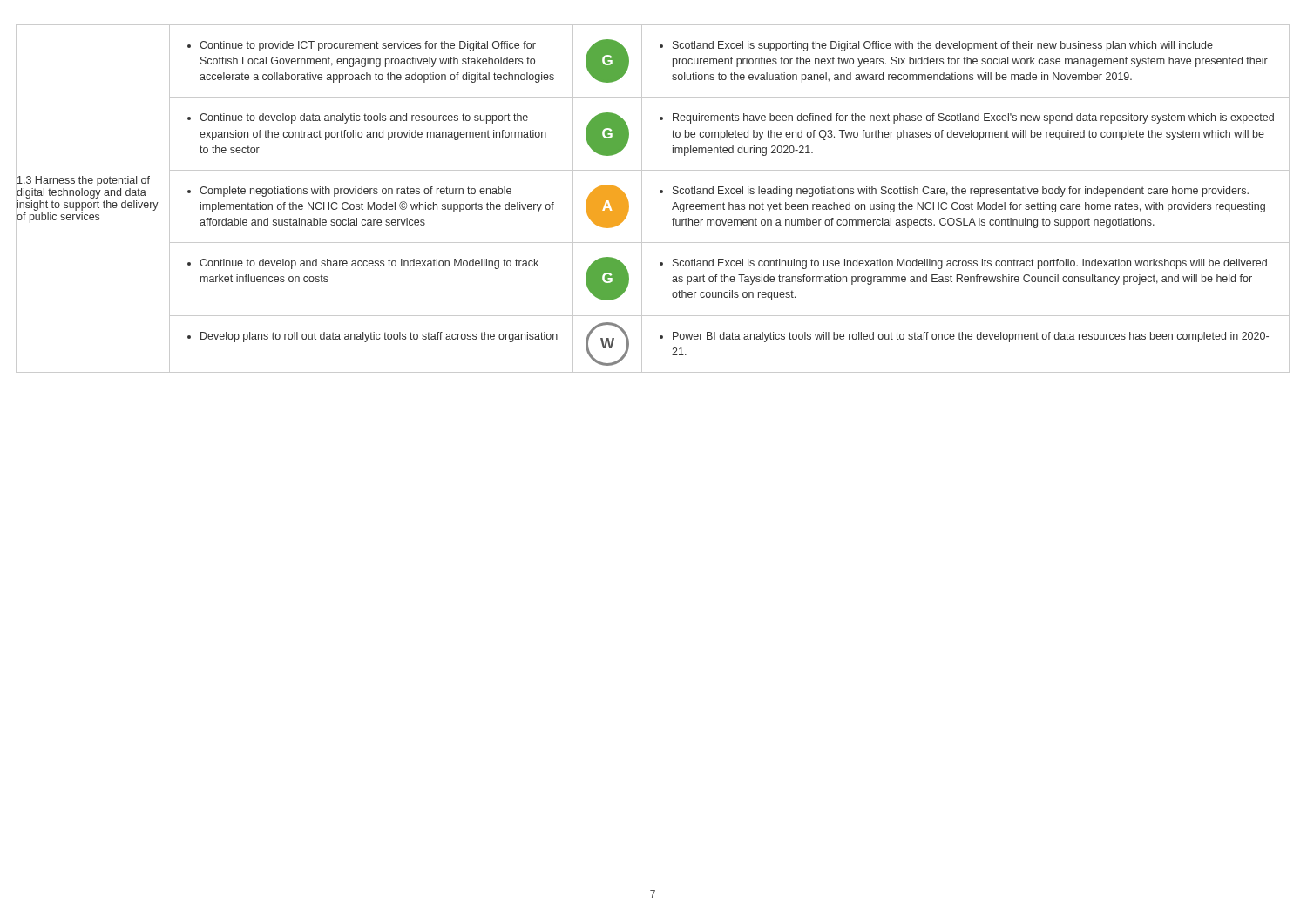The height and width of the screenshot is (924, 1307).
Task: Select the table that reads "1.3 Harness the potential"
Action: (653, 198)
